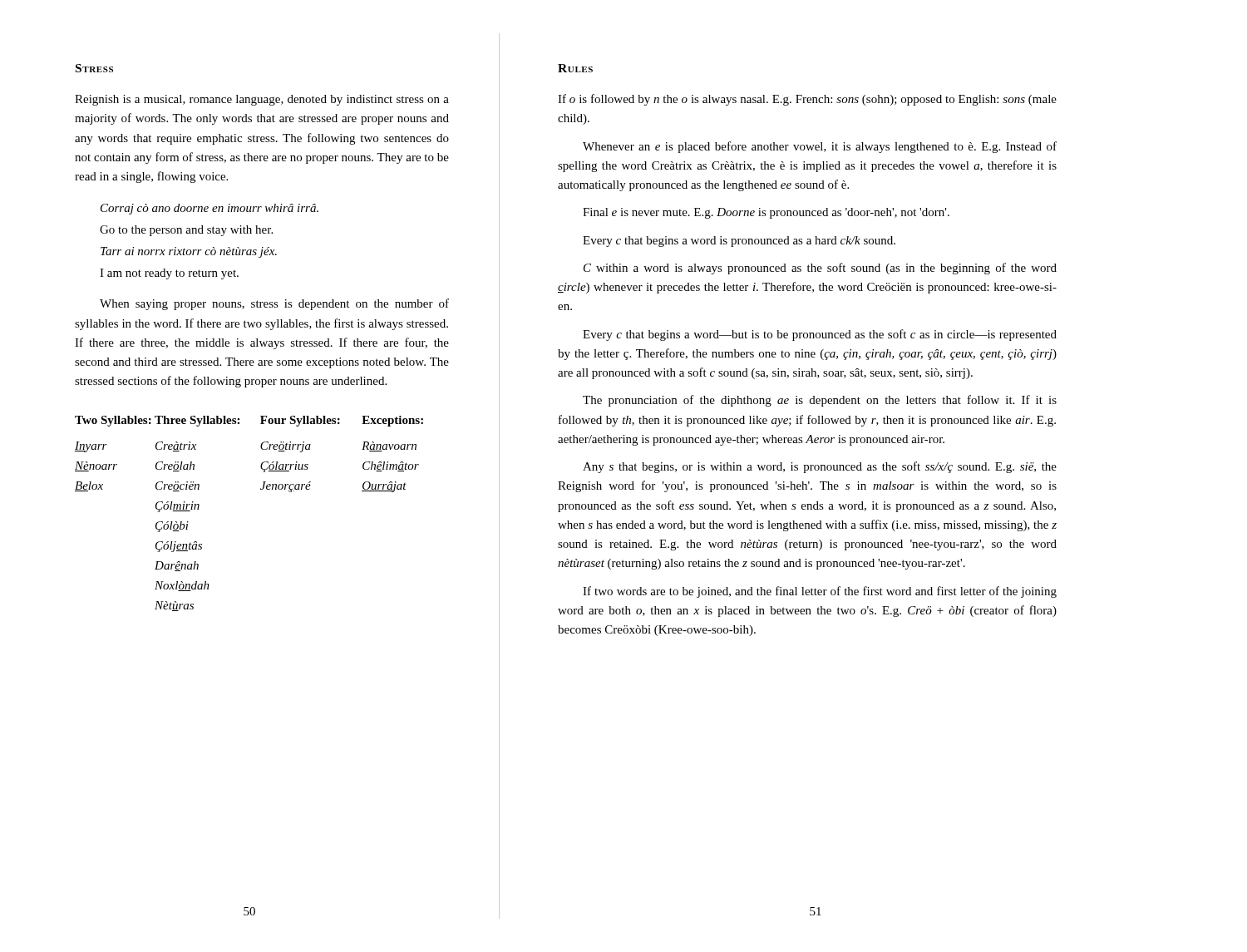Point to the passage starting "If o is followed by n the o"

[x=807, y=109]
